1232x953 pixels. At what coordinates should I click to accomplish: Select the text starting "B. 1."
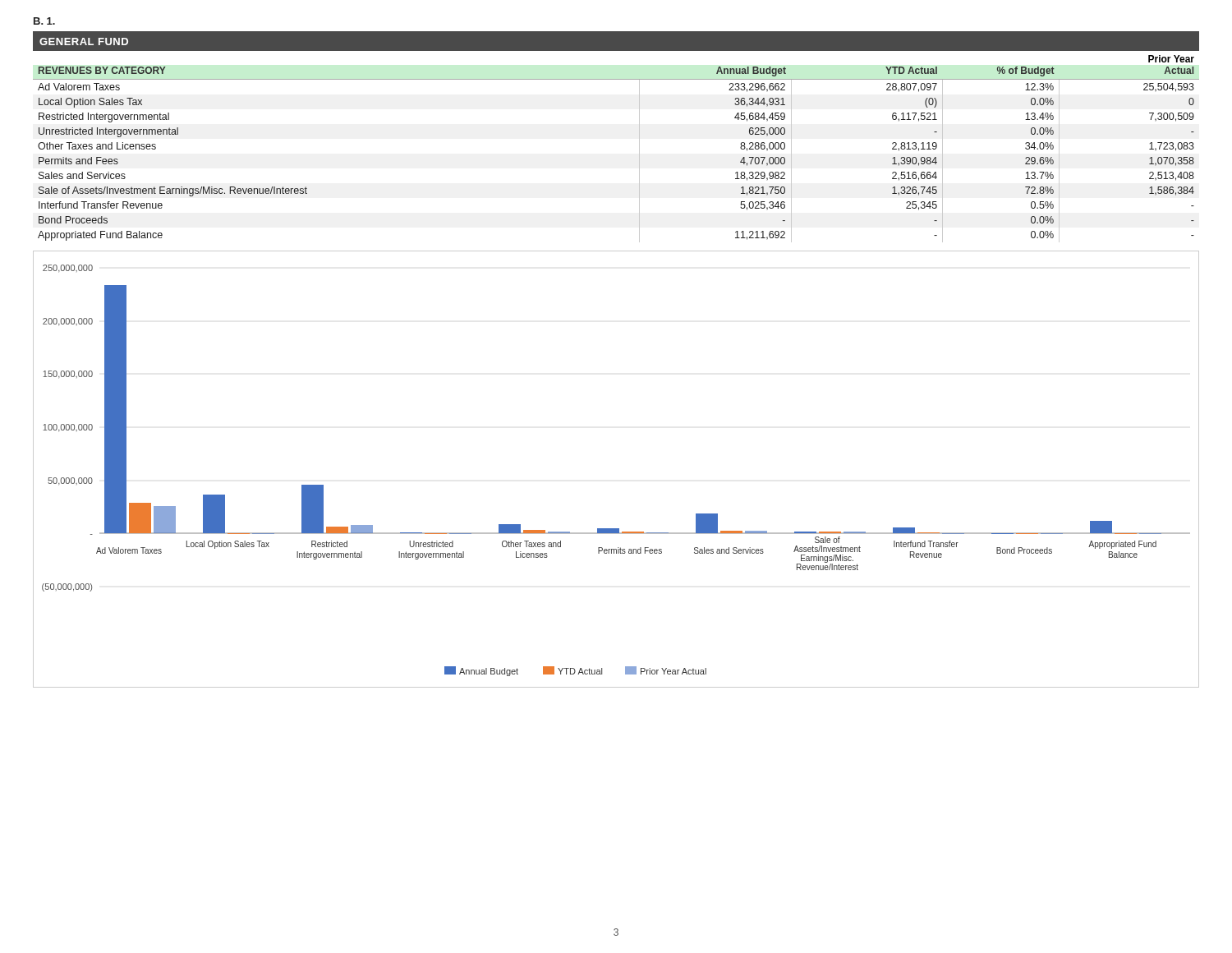coord(44,21)
